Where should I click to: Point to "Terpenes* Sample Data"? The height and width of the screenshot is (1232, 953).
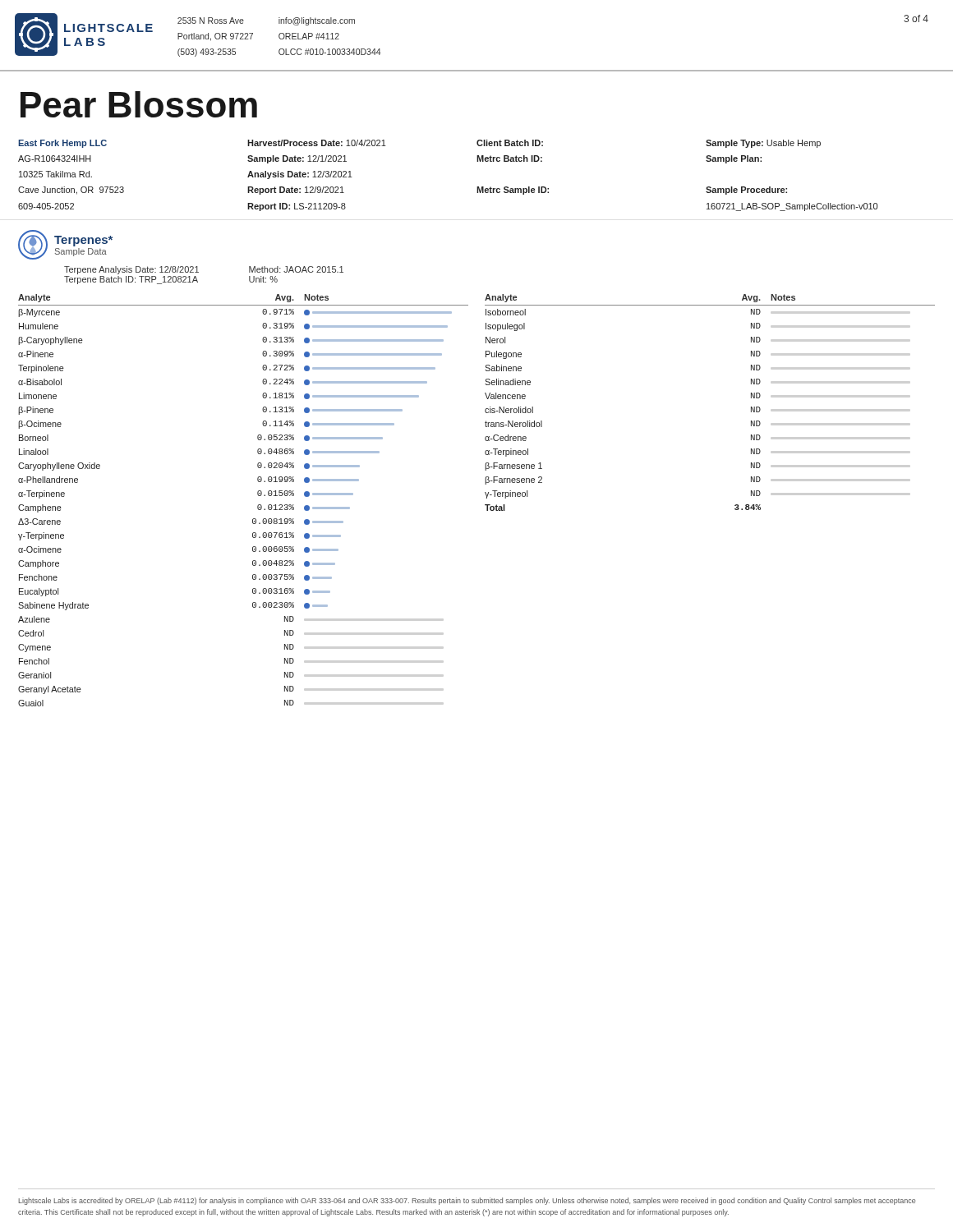point(66,245)
